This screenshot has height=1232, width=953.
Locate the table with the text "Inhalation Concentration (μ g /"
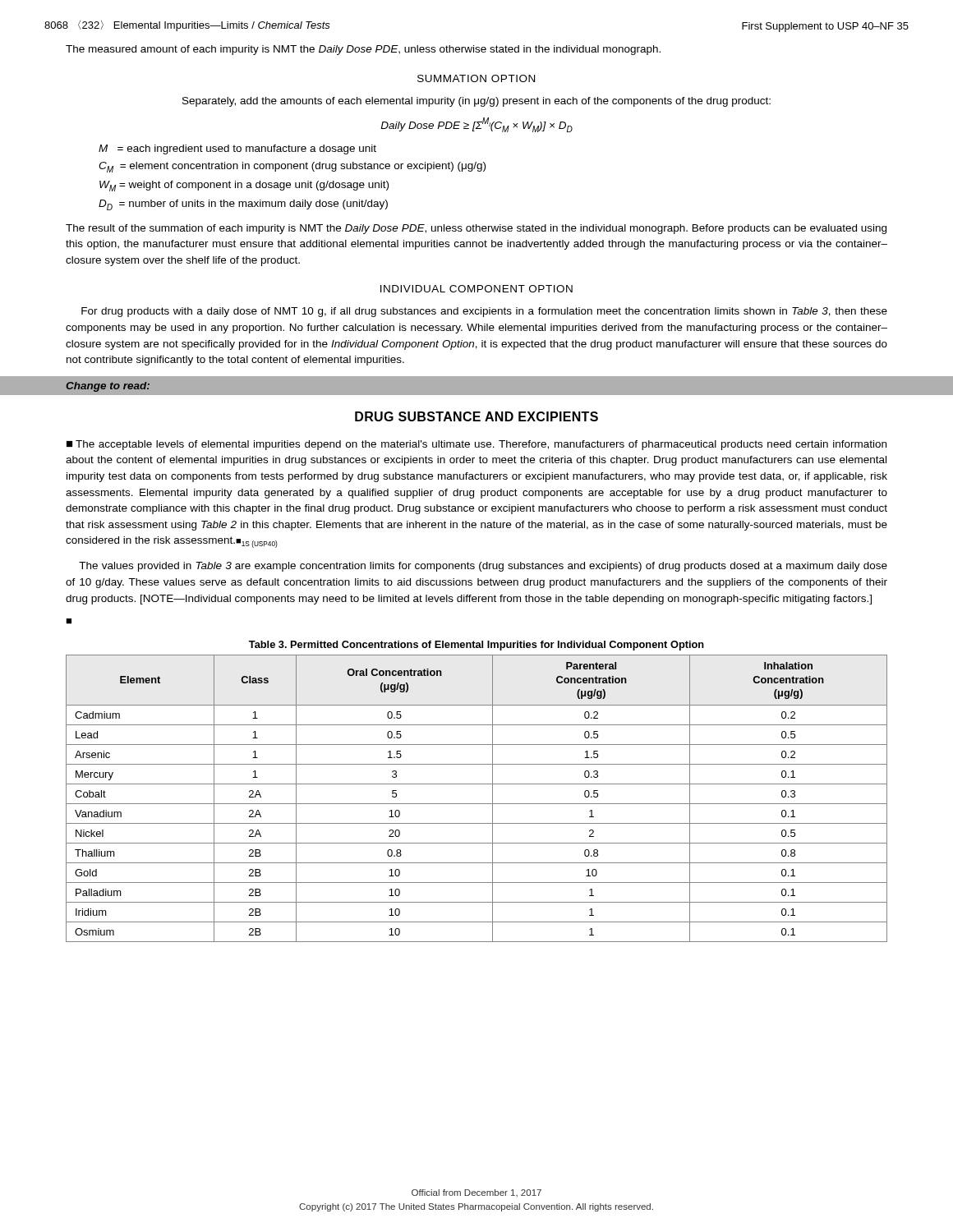click(476, 798)
